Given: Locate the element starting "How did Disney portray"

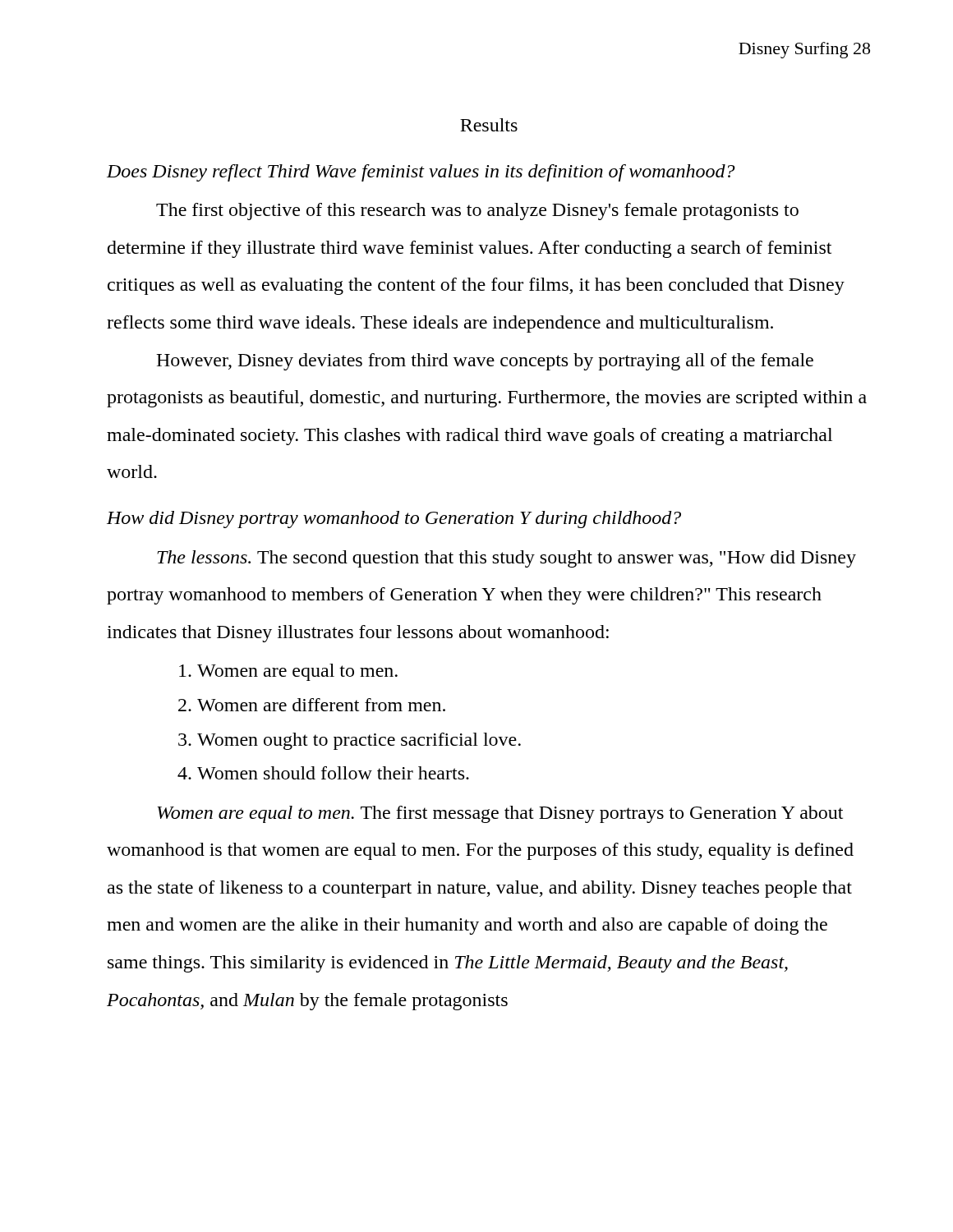Looking at the screenshot, I should coord(394,517).
